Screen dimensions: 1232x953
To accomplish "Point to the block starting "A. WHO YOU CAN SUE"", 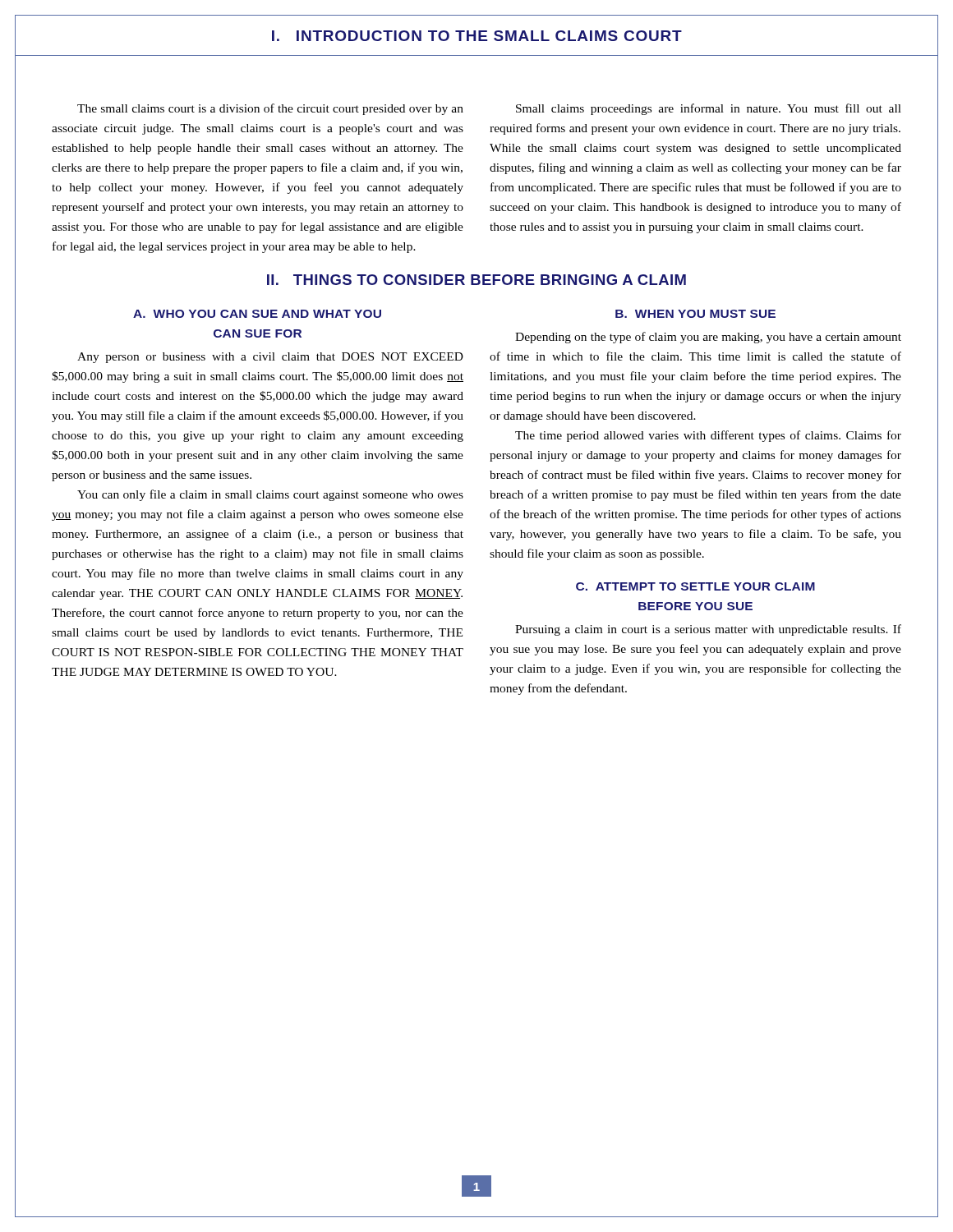I will 258,323.
